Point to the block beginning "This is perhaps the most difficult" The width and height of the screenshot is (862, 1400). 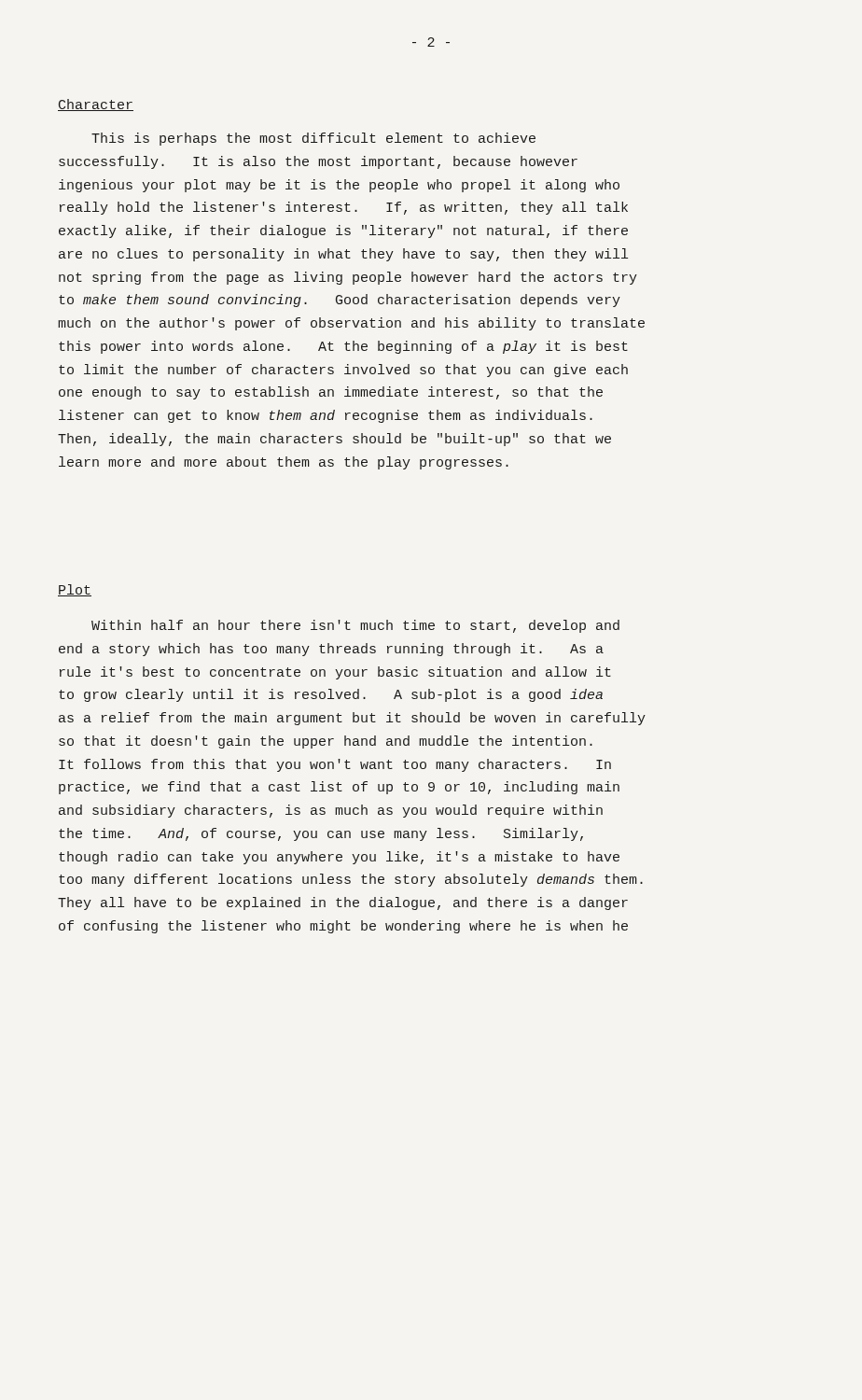[x=352, y=301]
